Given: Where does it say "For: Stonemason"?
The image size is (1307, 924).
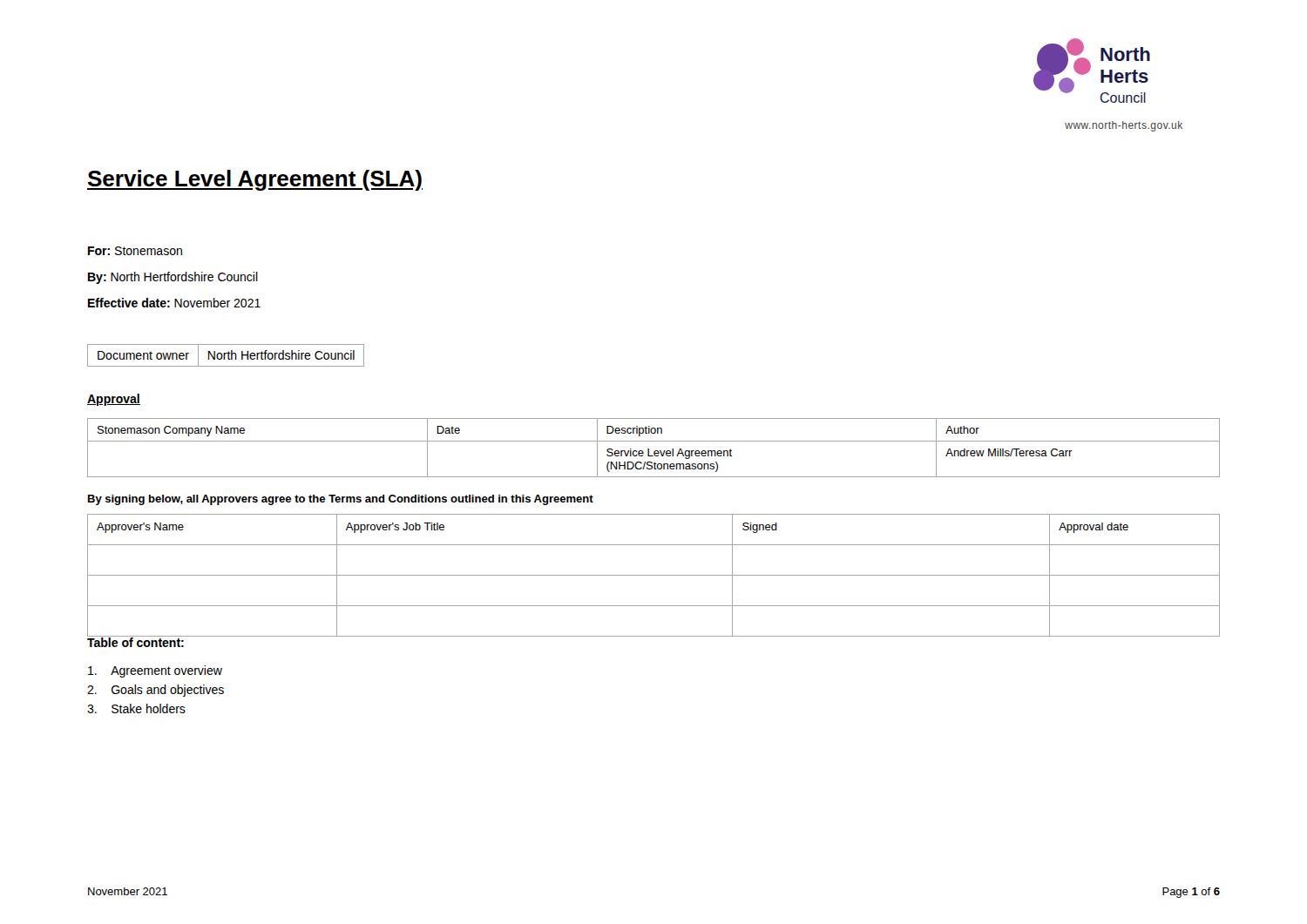Looking at the screenshot, I should (135, 251).
